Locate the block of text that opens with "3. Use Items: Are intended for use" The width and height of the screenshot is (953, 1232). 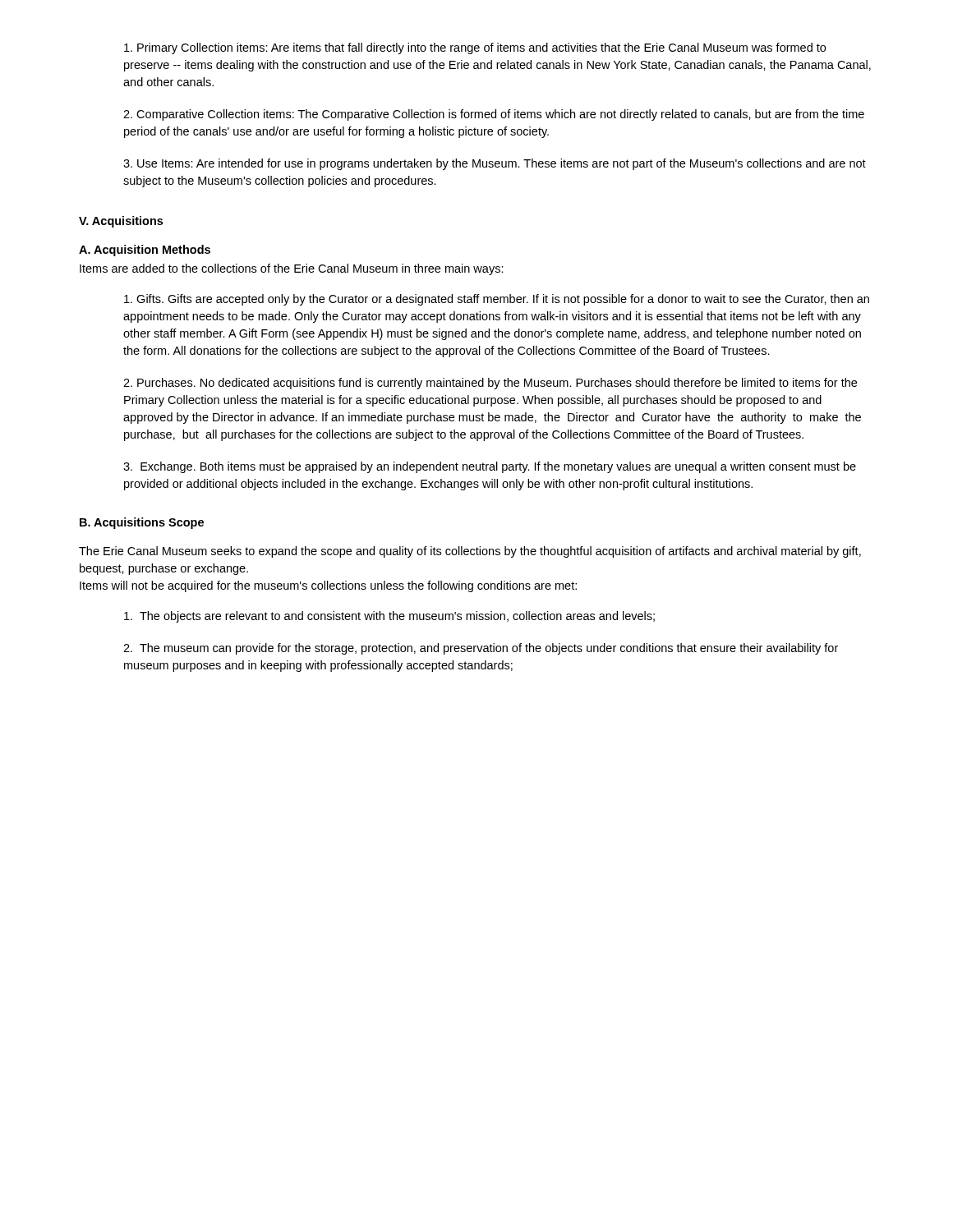499,173
